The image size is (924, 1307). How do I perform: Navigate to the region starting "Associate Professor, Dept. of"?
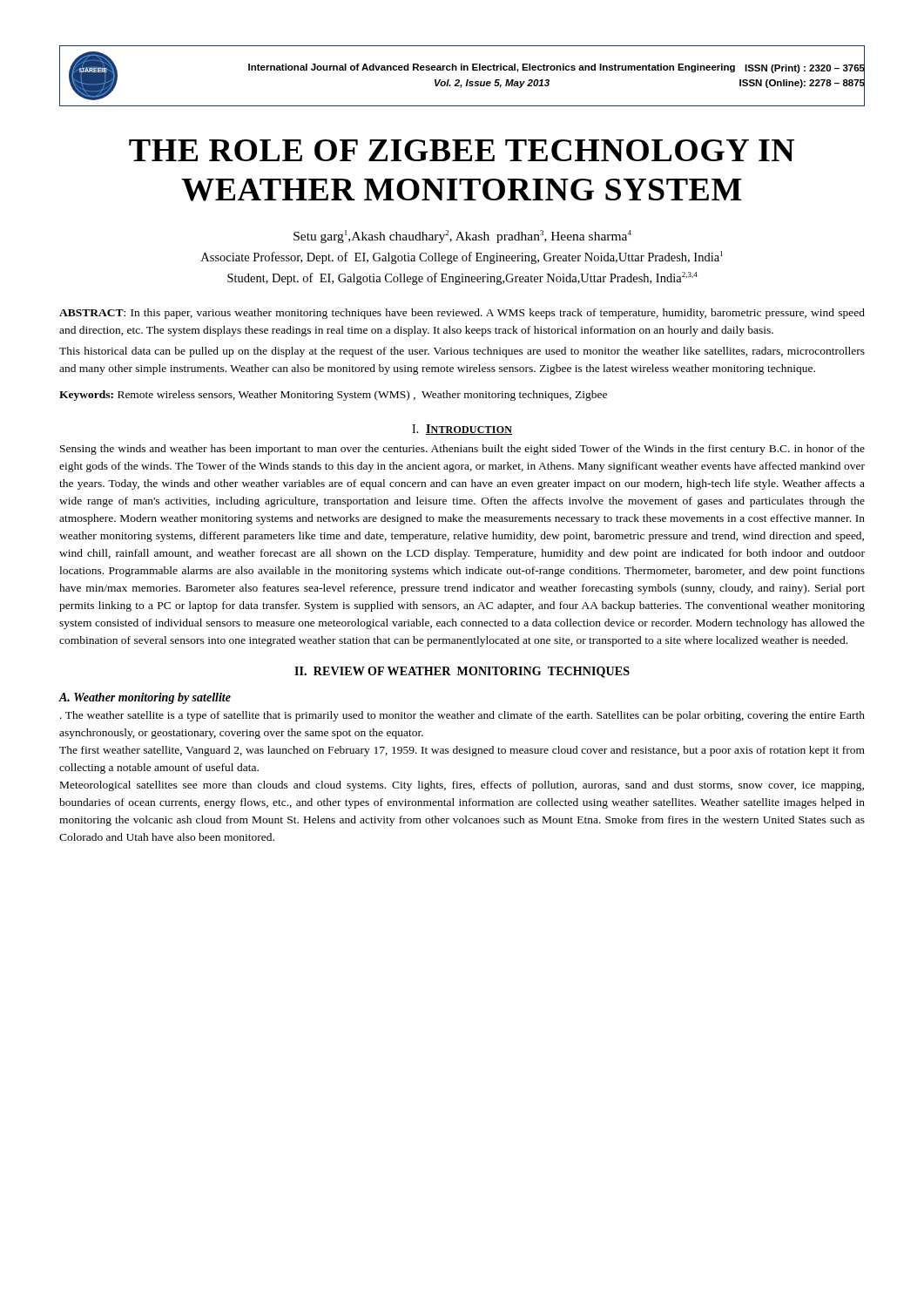pos(462,256)
